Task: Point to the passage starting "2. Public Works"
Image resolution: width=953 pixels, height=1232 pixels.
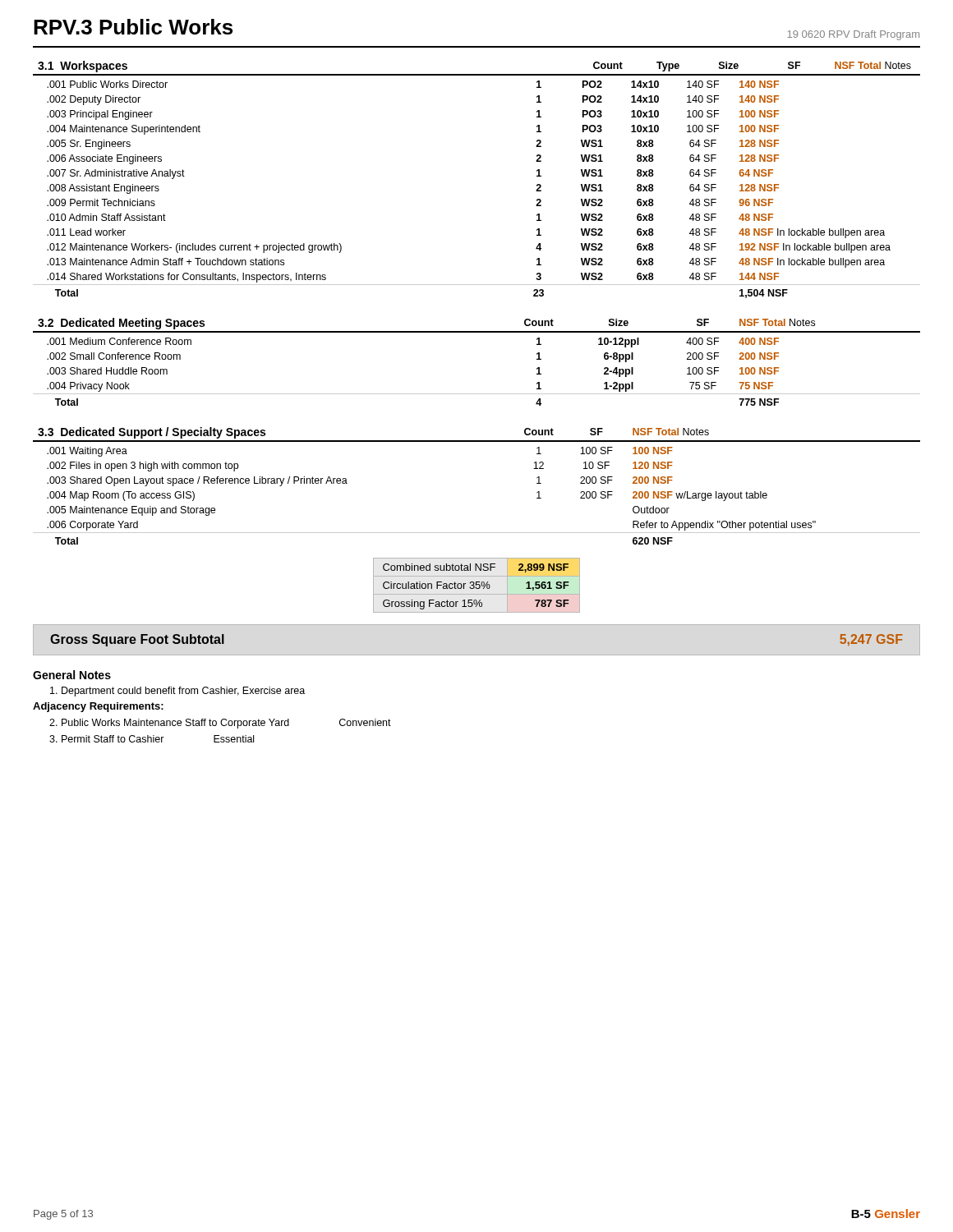Action: [x=220, y=723]
